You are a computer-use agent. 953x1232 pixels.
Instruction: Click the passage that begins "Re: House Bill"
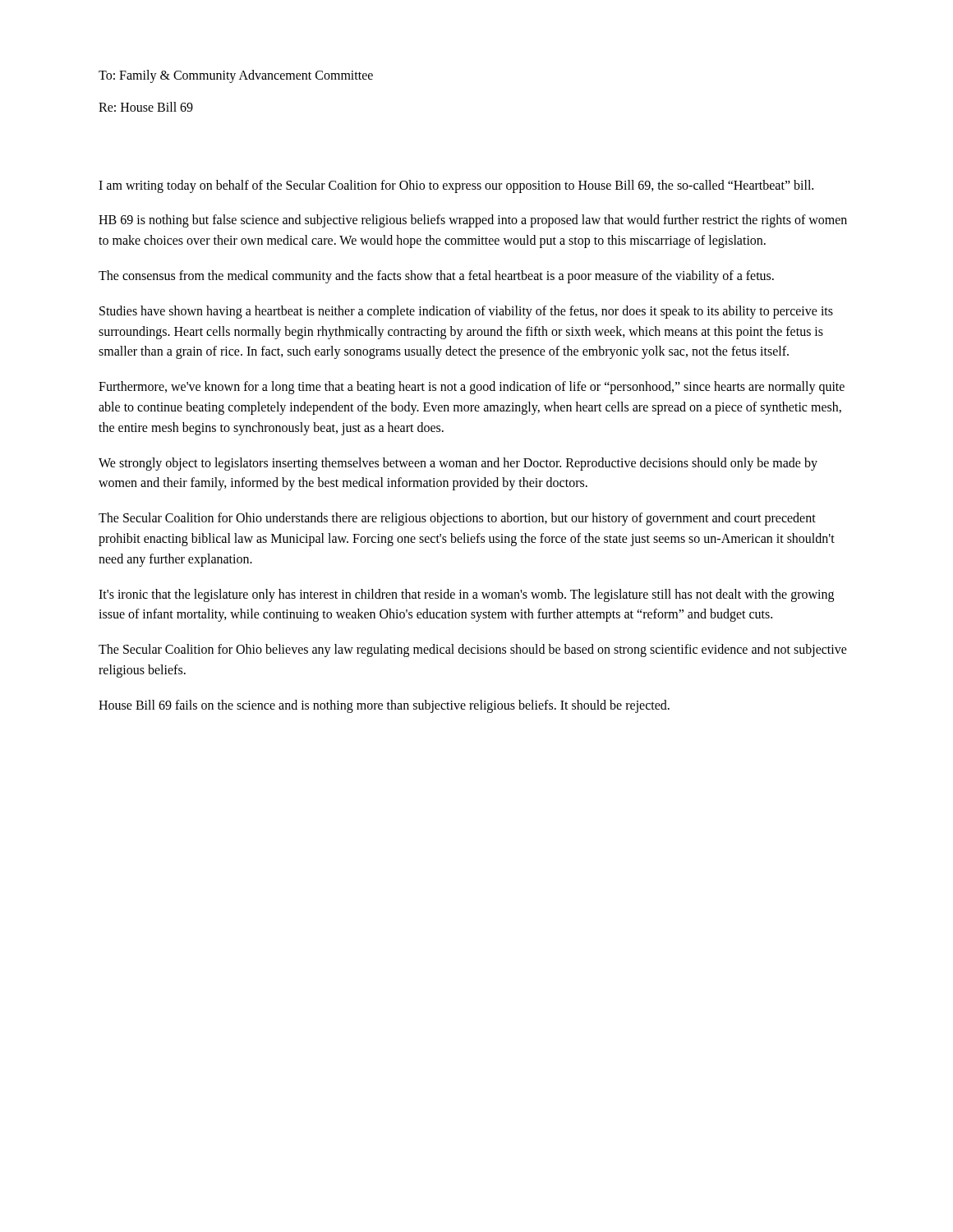pyautogui.click(x=146, y=107)
